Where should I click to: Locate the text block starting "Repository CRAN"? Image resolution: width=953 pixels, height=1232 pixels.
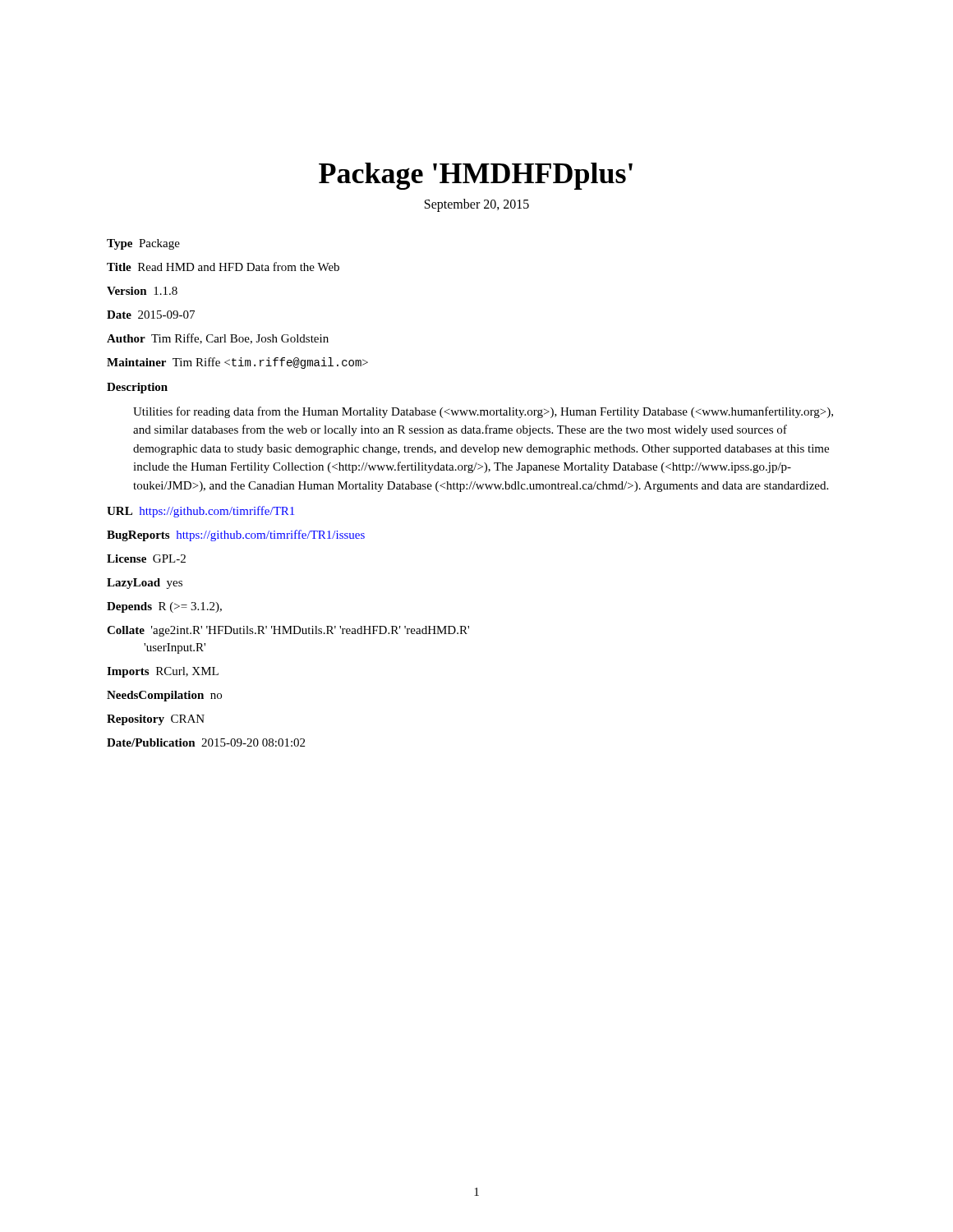(156, 719)
